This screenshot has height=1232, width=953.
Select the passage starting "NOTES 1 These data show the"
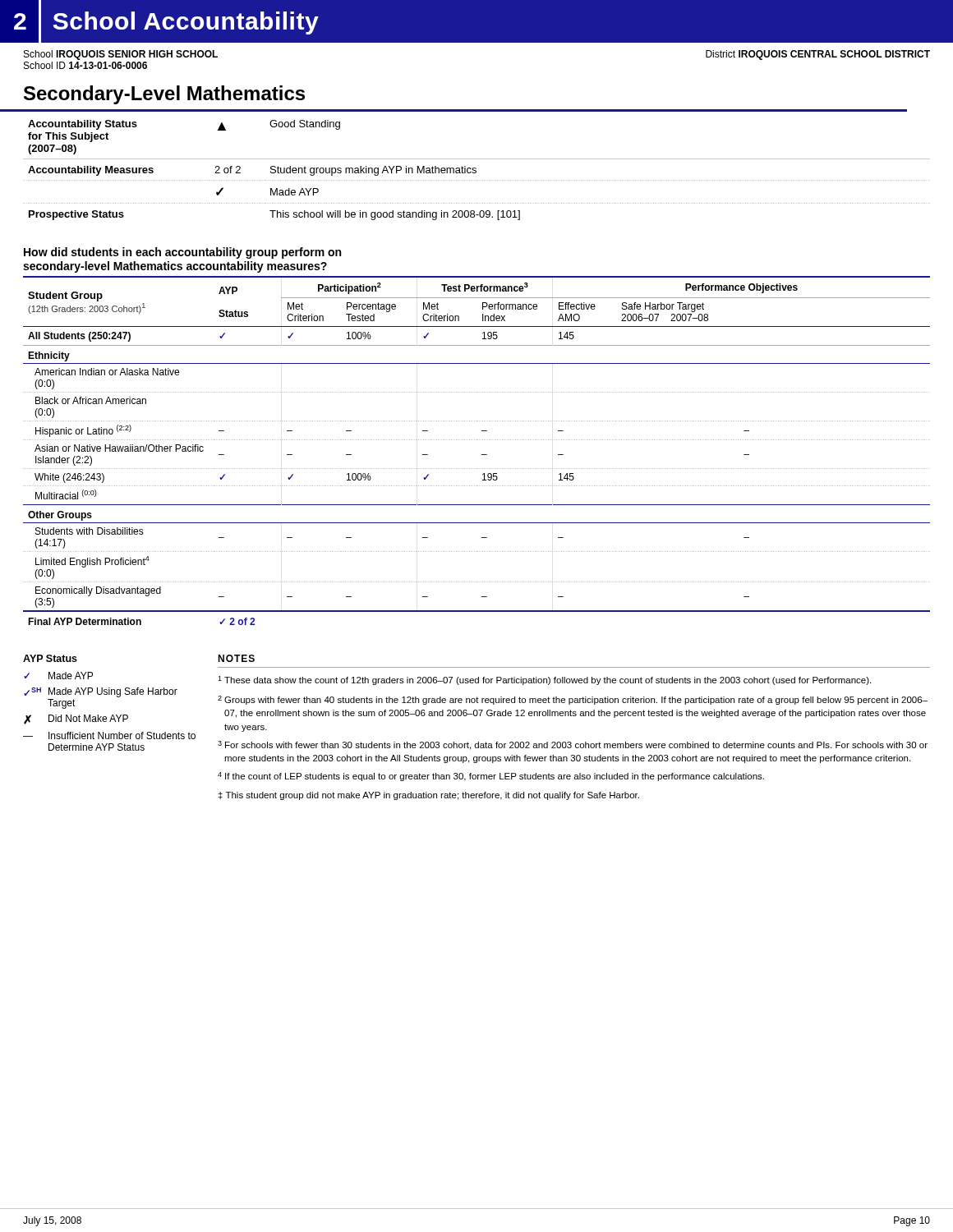[236, 658]
